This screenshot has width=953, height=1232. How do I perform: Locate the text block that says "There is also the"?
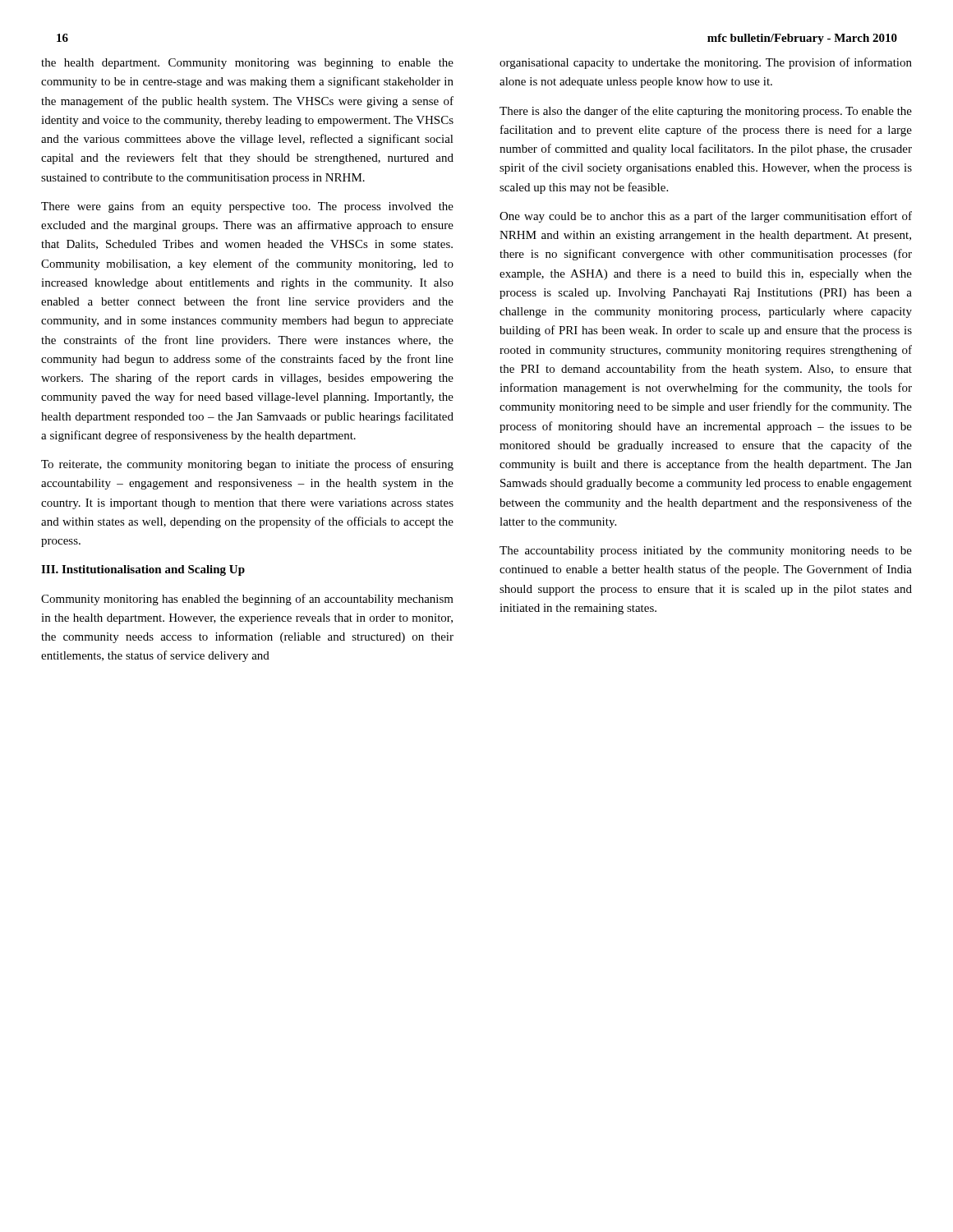(x=706, y=149)
